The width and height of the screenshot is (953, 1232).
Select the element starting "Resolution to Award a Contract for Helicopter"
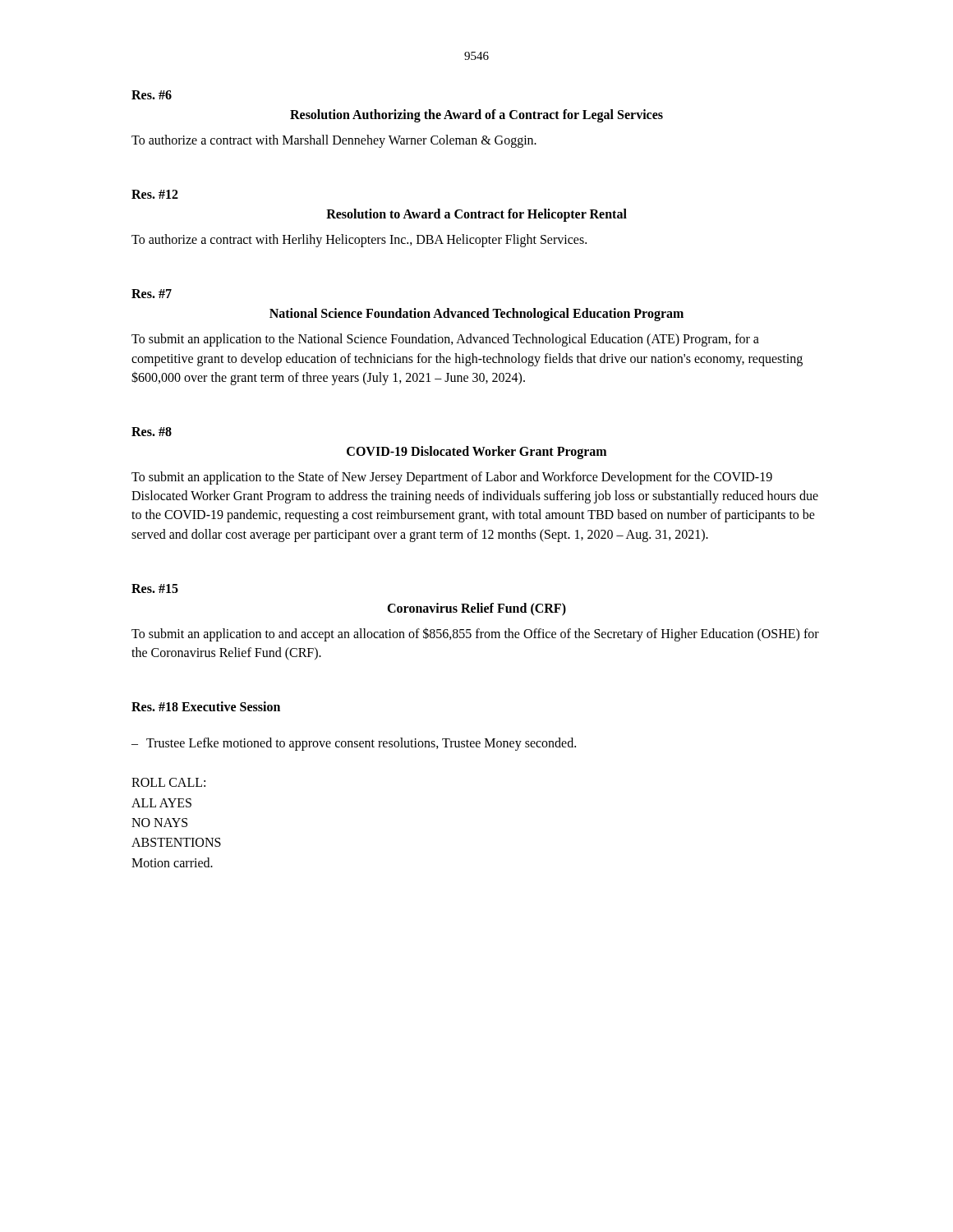point(476,214)
